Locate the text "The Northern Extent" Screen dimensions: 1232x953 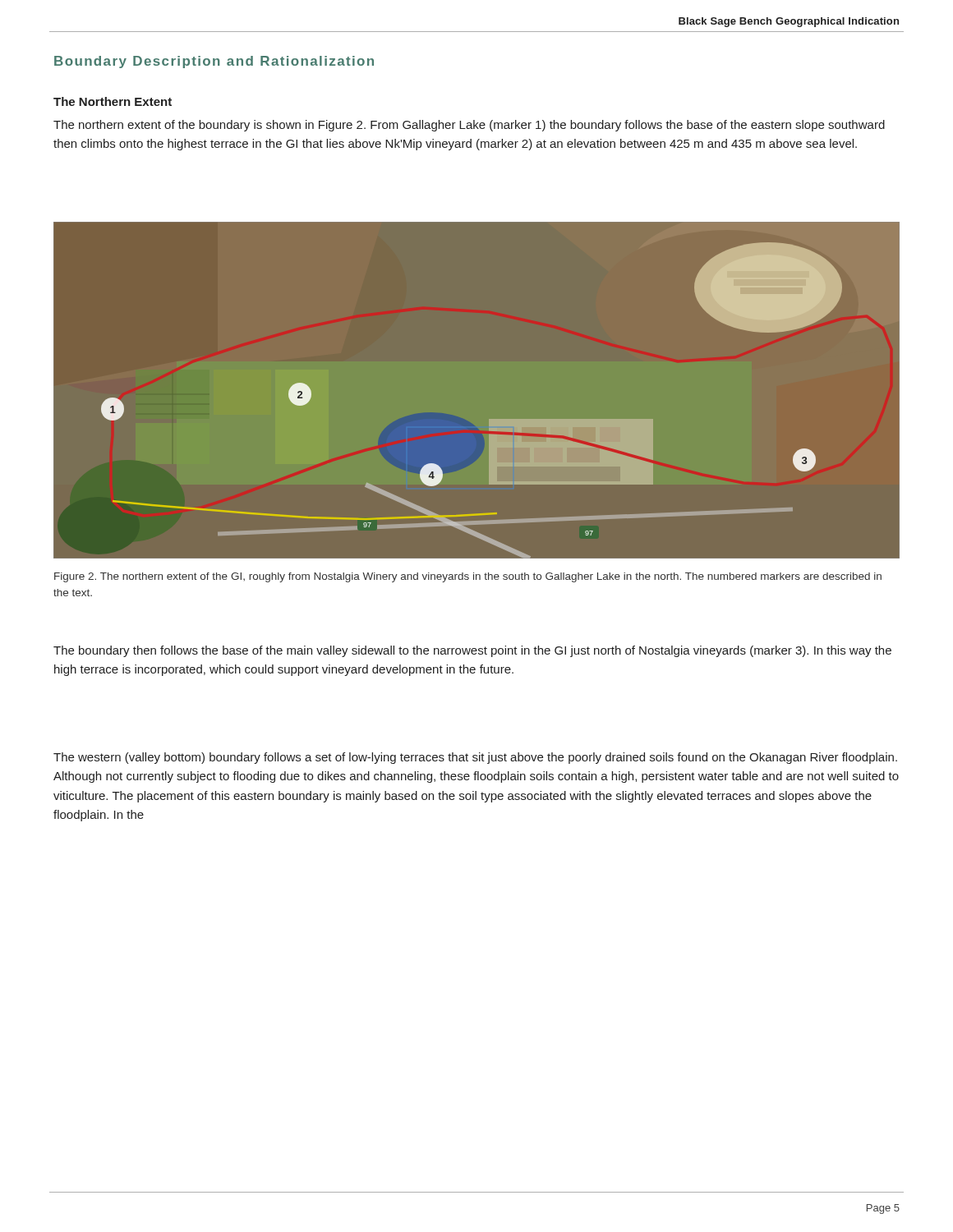pyautogui.click(x=113, y=101)
